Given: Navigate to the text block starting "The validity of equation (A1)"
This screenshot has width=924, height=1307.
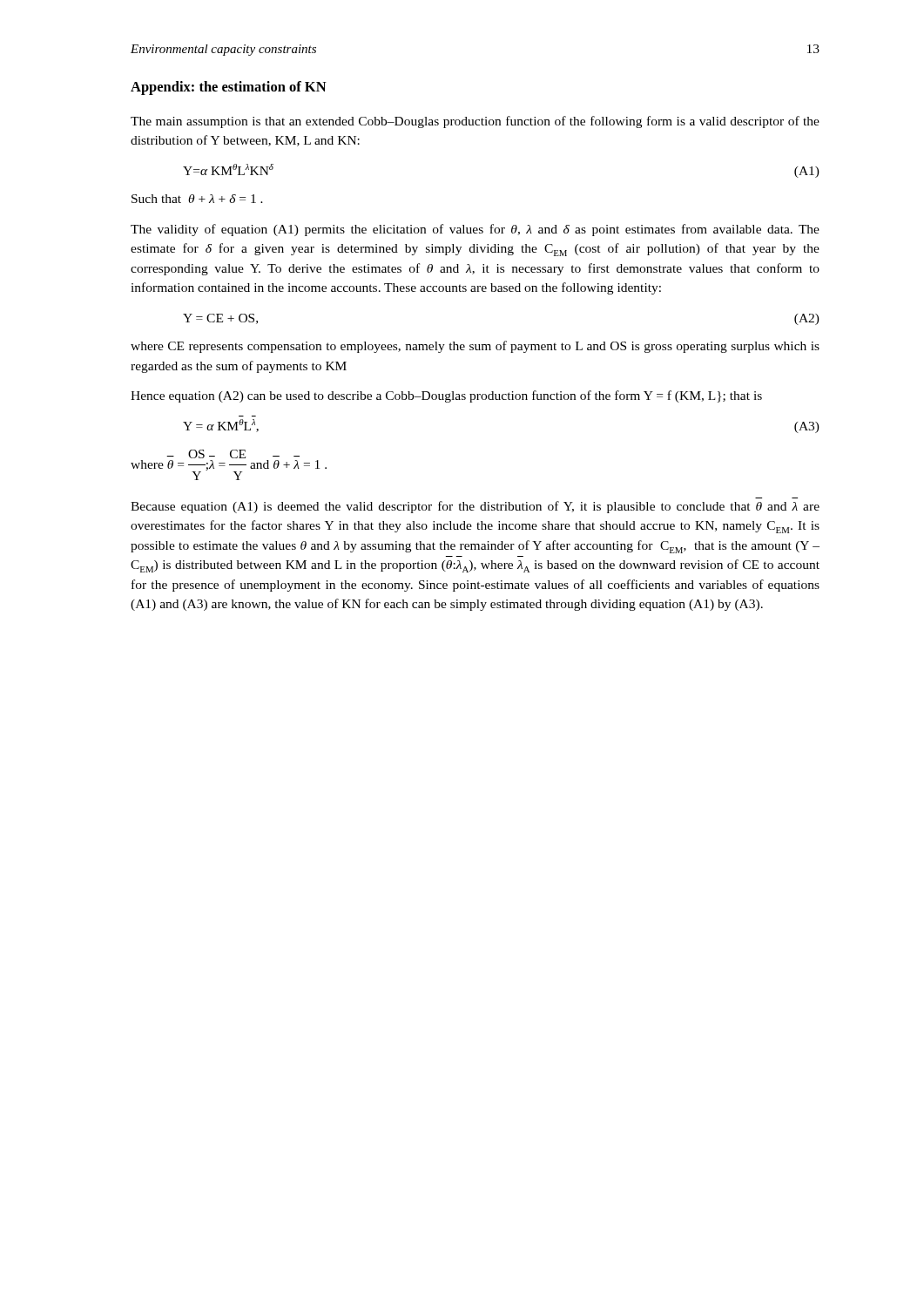Looking at the screenshot, I should coord(475,259).
